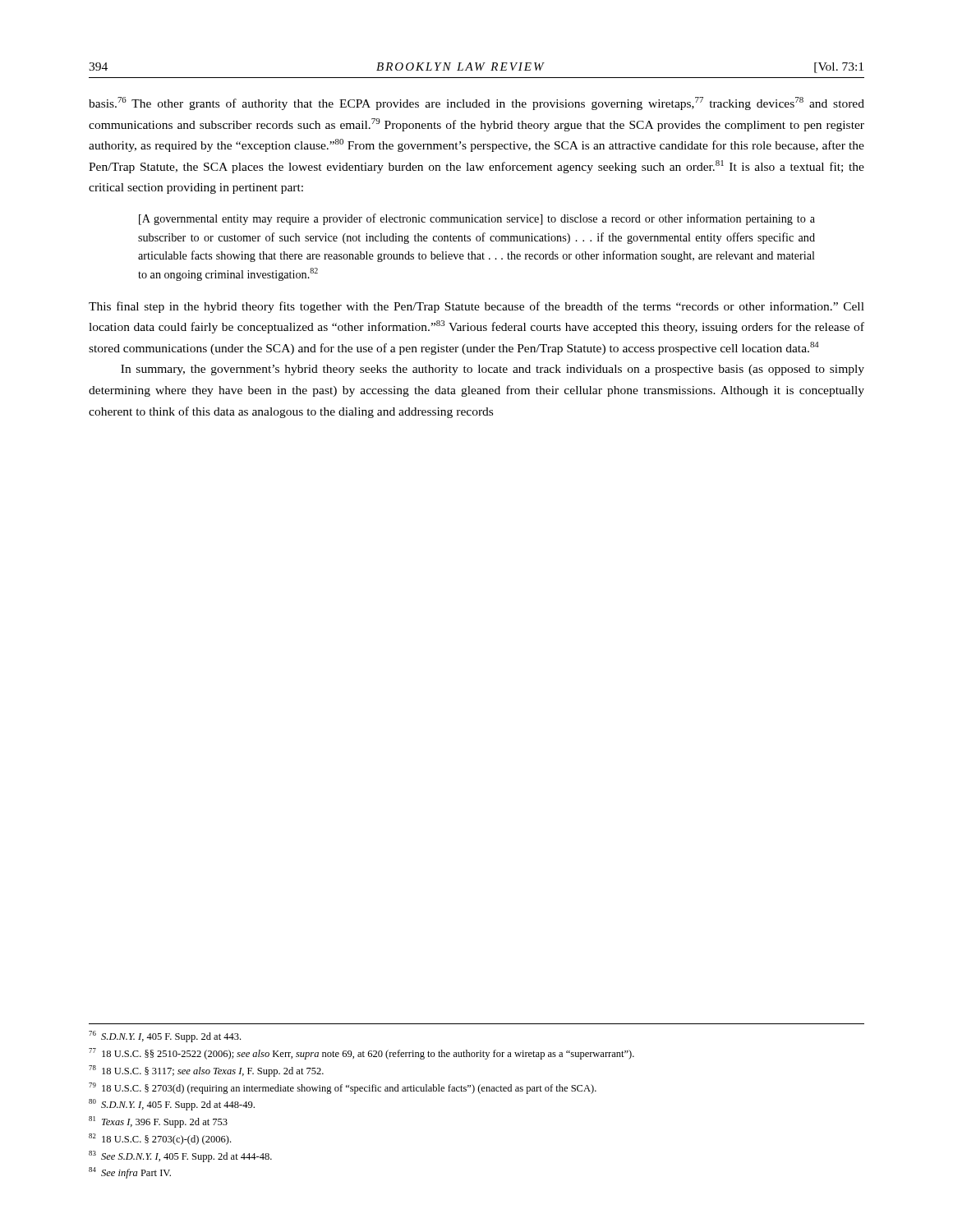This screenshot has height=1232, width=953.
Task: Locate the footnote that reads "80 S.D.N.Y. I, 405 F. Supp. 2d at"
Action: point(172,1104)
